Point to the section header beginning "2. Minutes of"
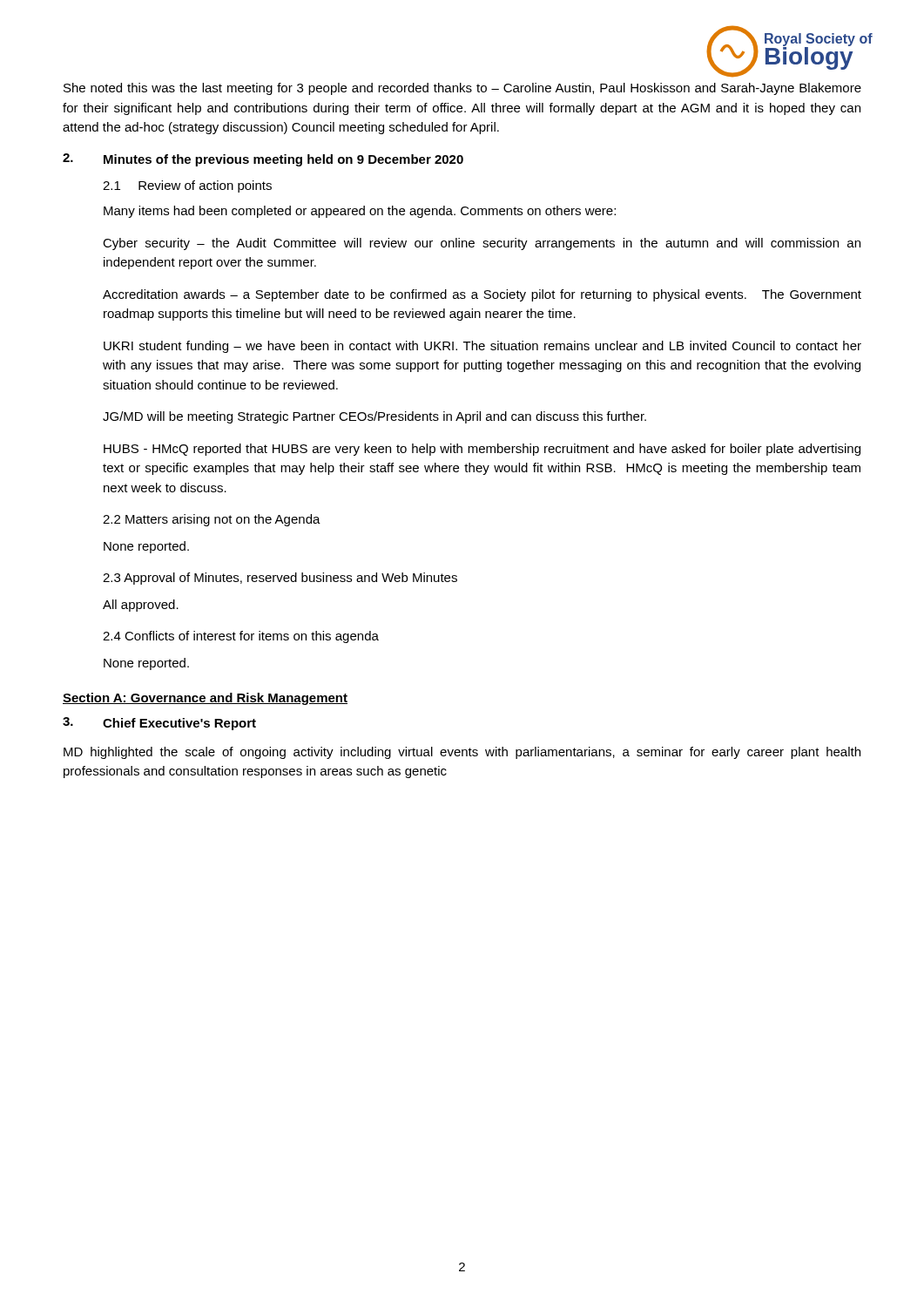The height and width of the screenshot is (1307, 924). point(263,159)
